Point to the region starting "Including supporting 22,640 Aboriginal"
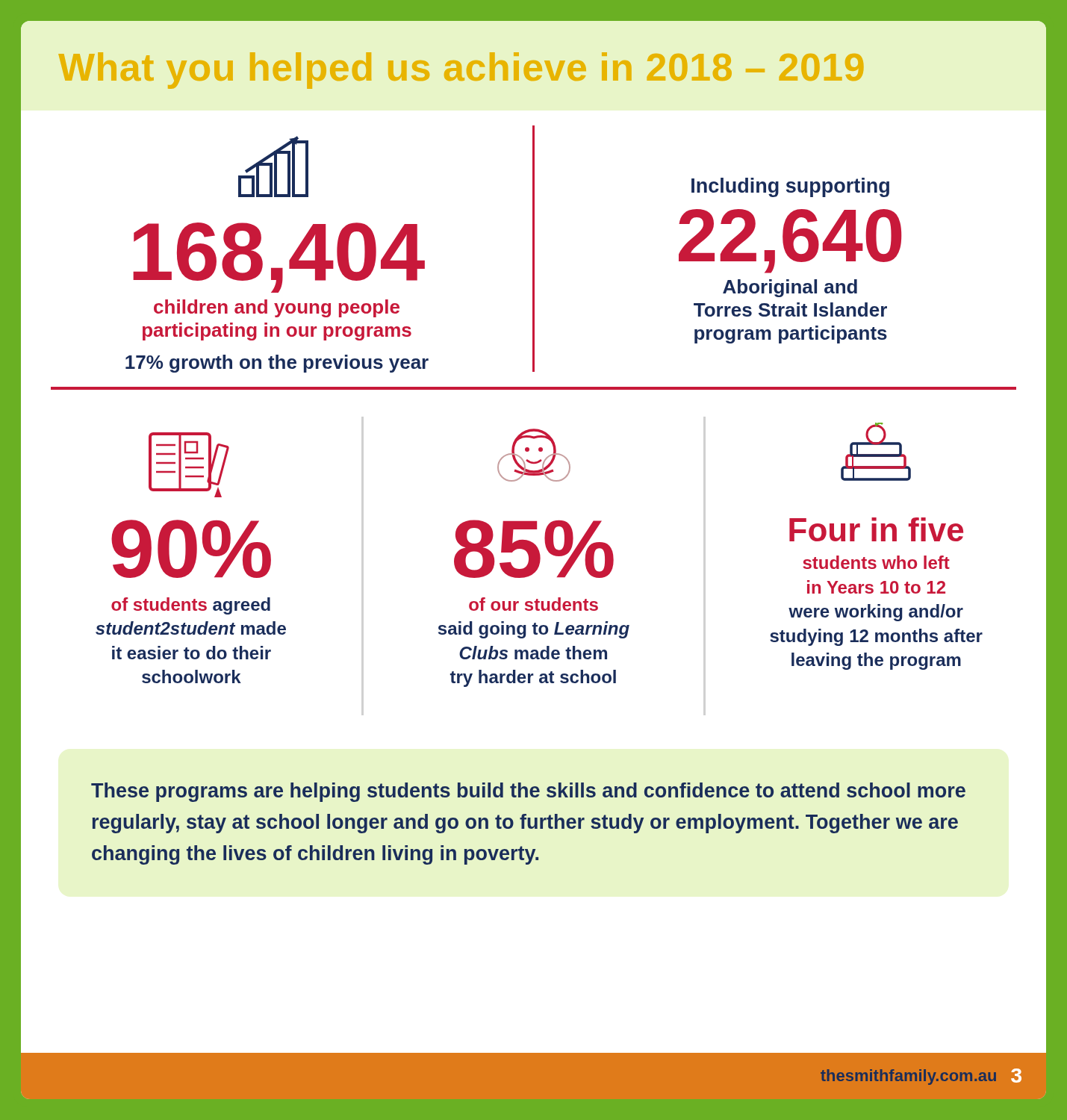Viewport: 1067px width, 1120px height. coord(790,260)
